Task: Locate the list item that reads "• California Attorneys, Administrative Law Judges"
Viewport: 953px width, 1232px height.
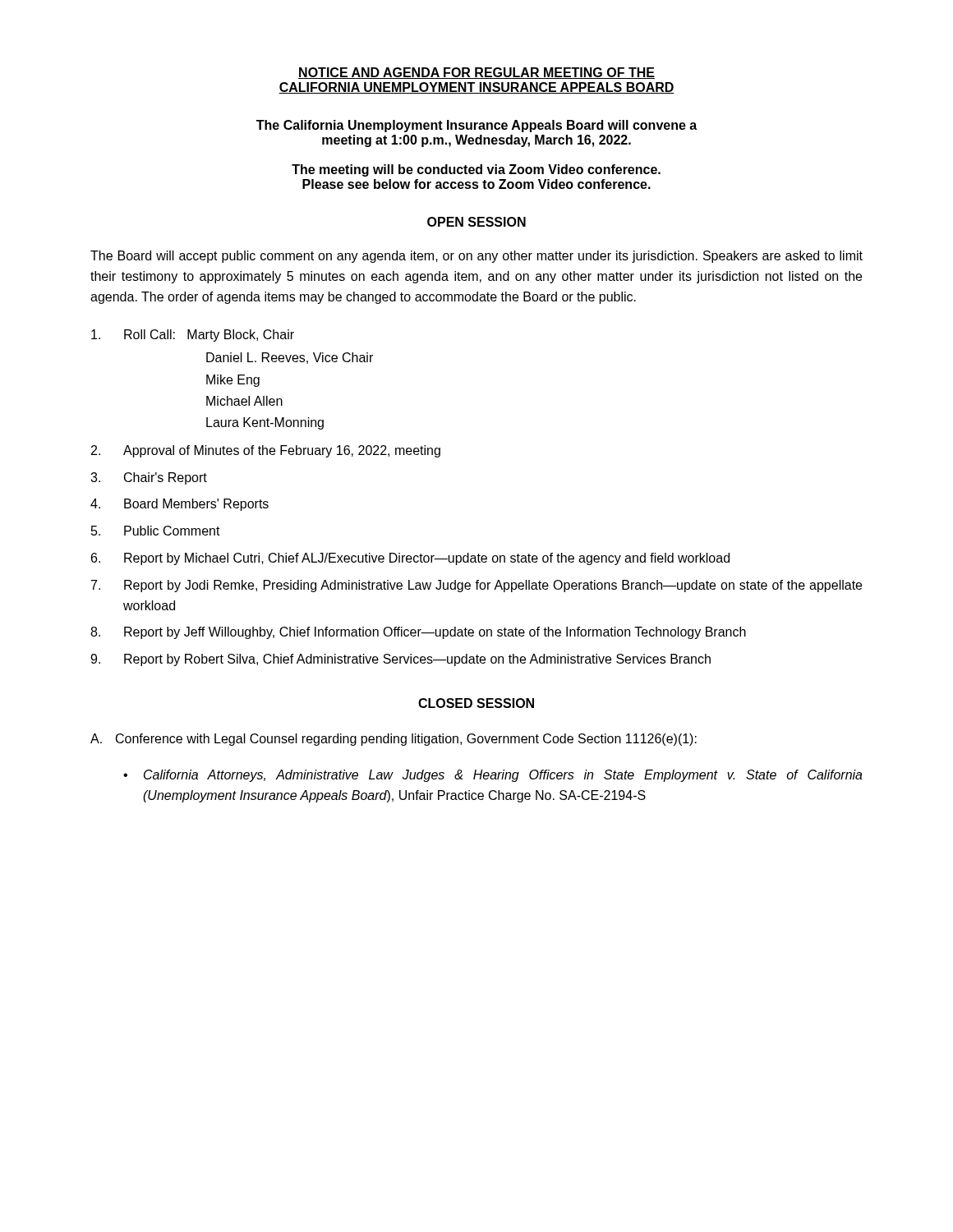Action: point(493,785)
